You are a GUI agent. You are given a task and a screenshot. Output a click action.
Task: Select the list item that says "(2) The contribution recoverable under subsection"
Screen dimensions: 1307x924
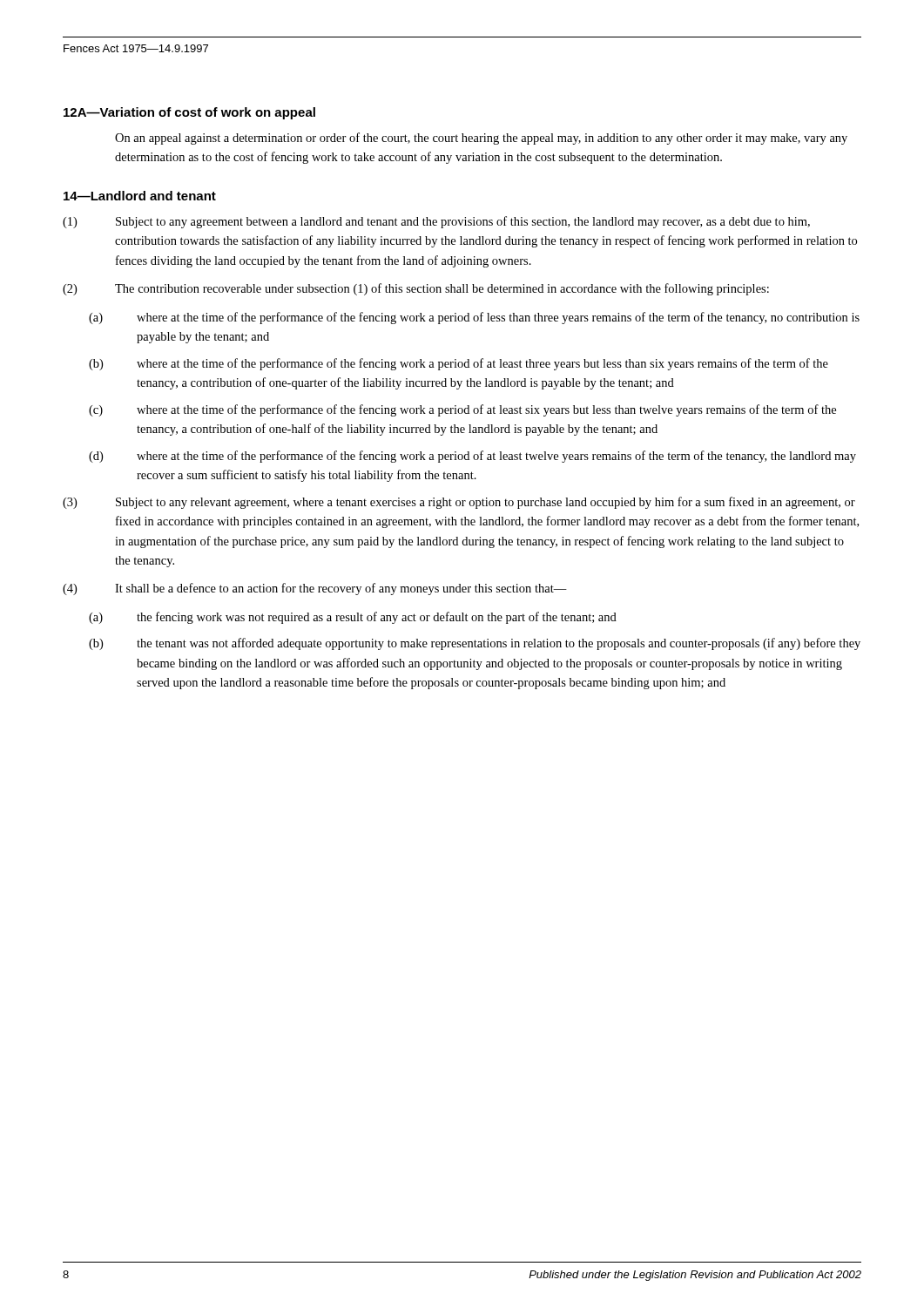(462, 289)
